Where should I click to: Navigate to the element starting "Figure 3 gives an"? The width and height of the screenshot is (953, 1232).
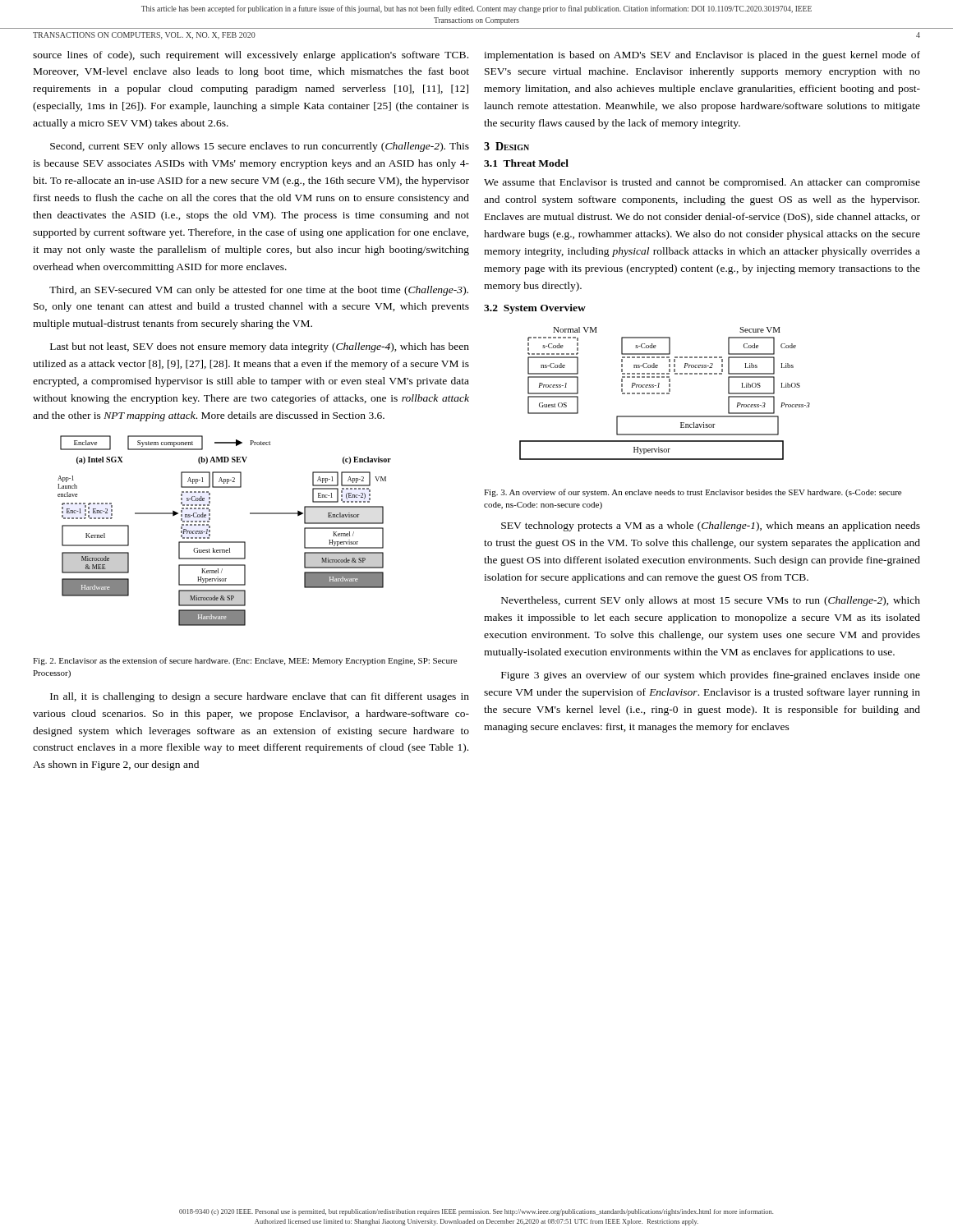702,701
